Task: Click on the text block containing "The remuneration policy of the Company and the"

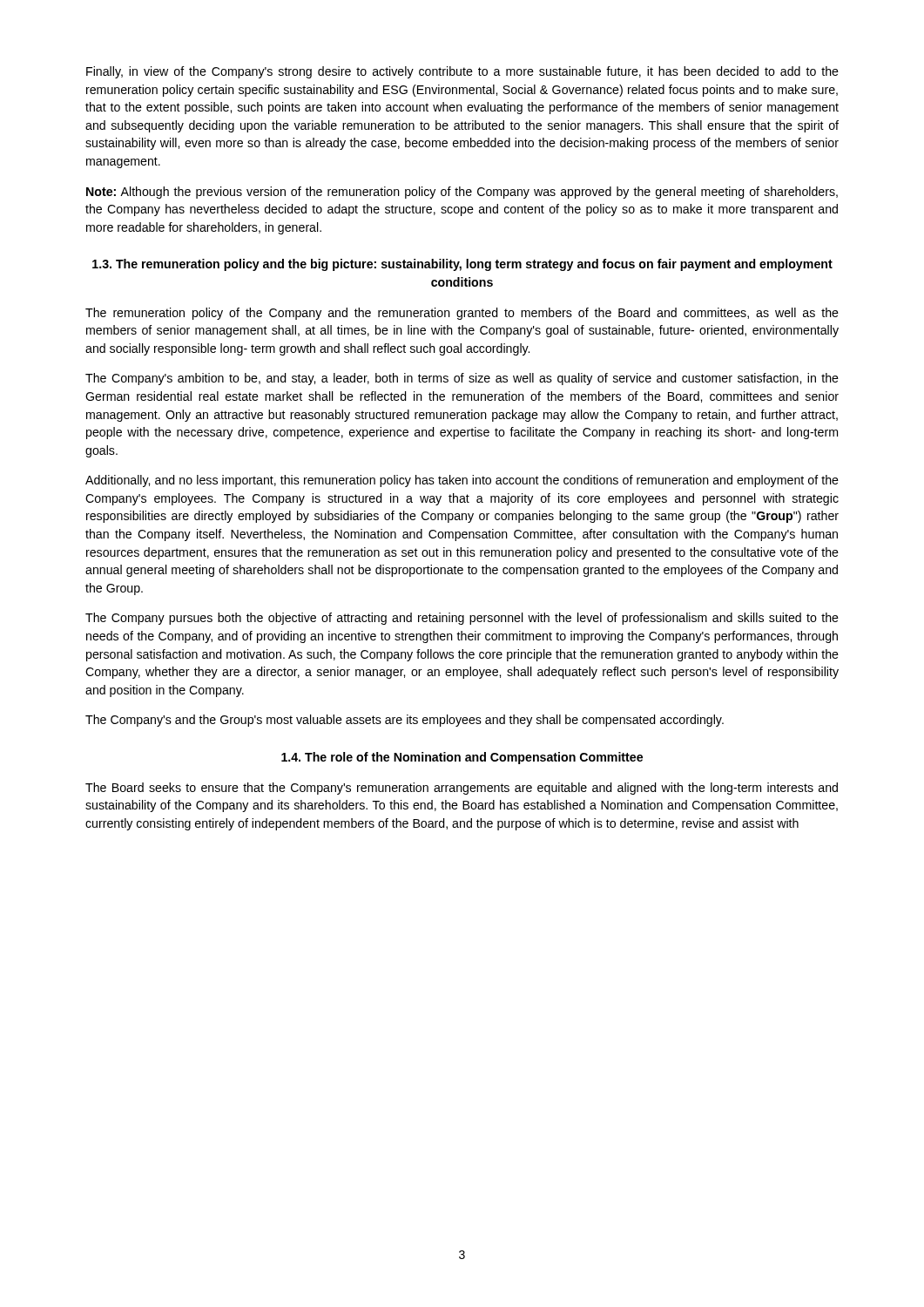Action: [462, 330]
